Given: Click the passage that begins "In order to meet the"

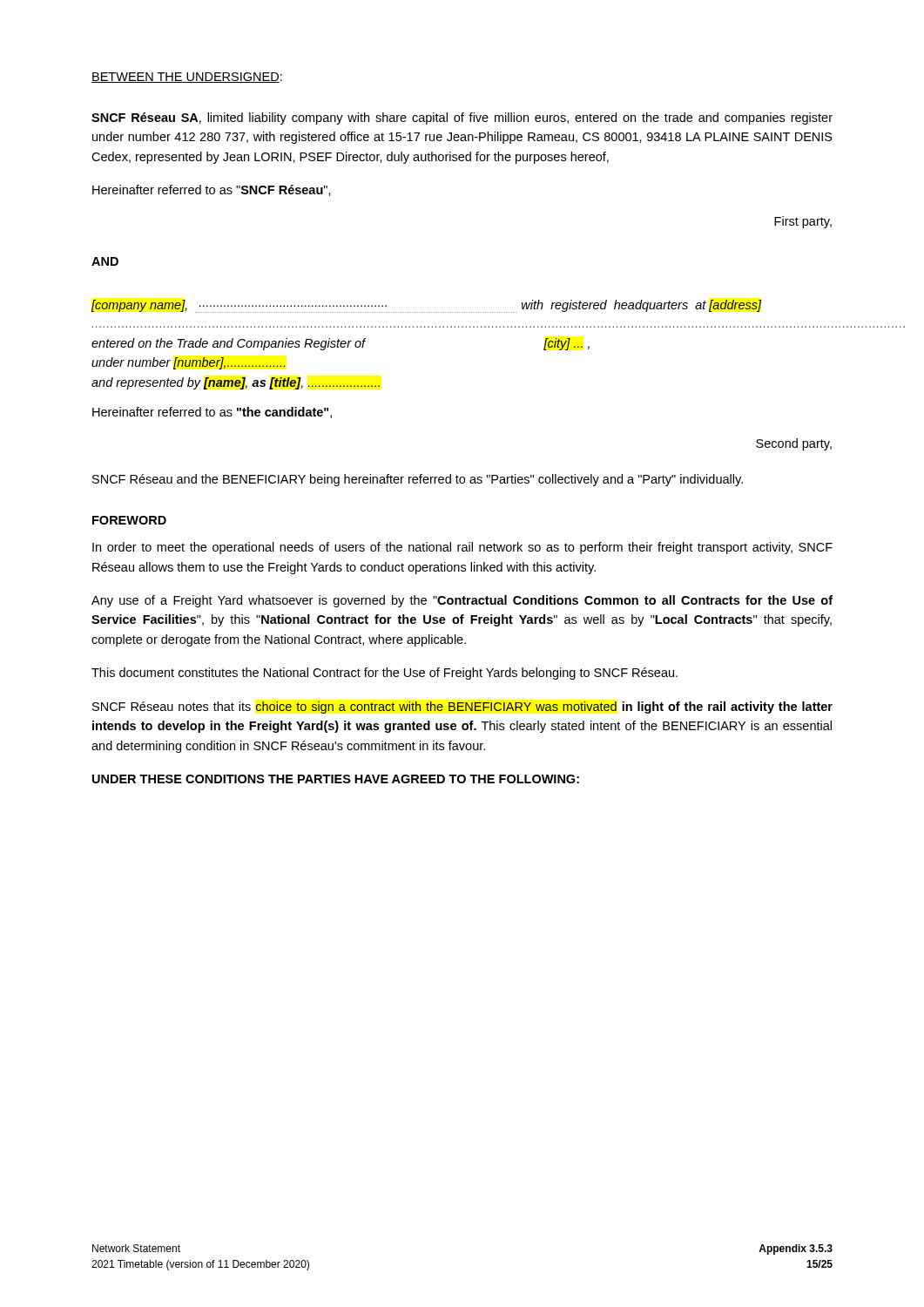Looking at the screenshot, I should coord(462,557).
